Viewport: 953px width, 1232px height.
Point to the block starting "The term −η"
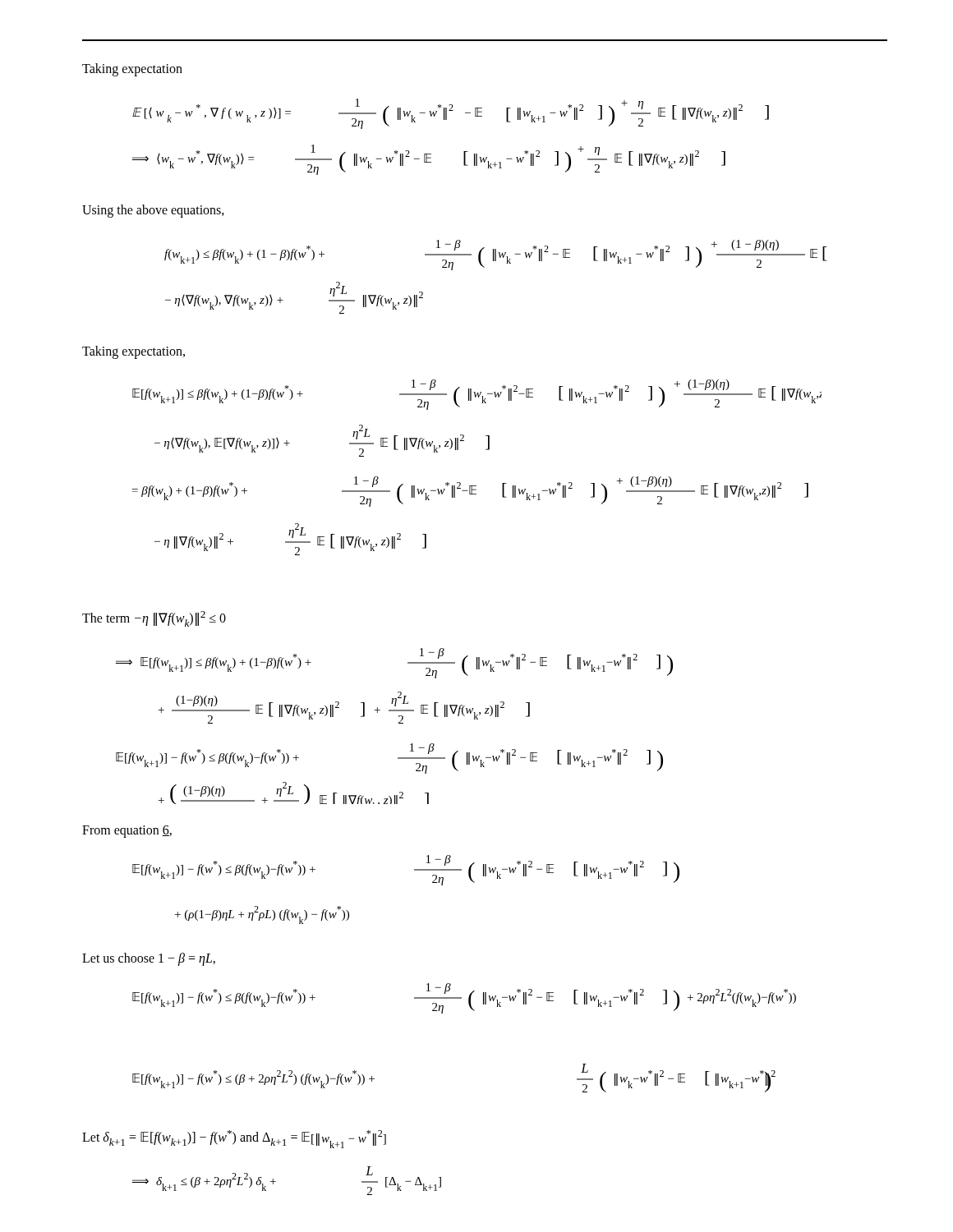click(x=154, y=618)
